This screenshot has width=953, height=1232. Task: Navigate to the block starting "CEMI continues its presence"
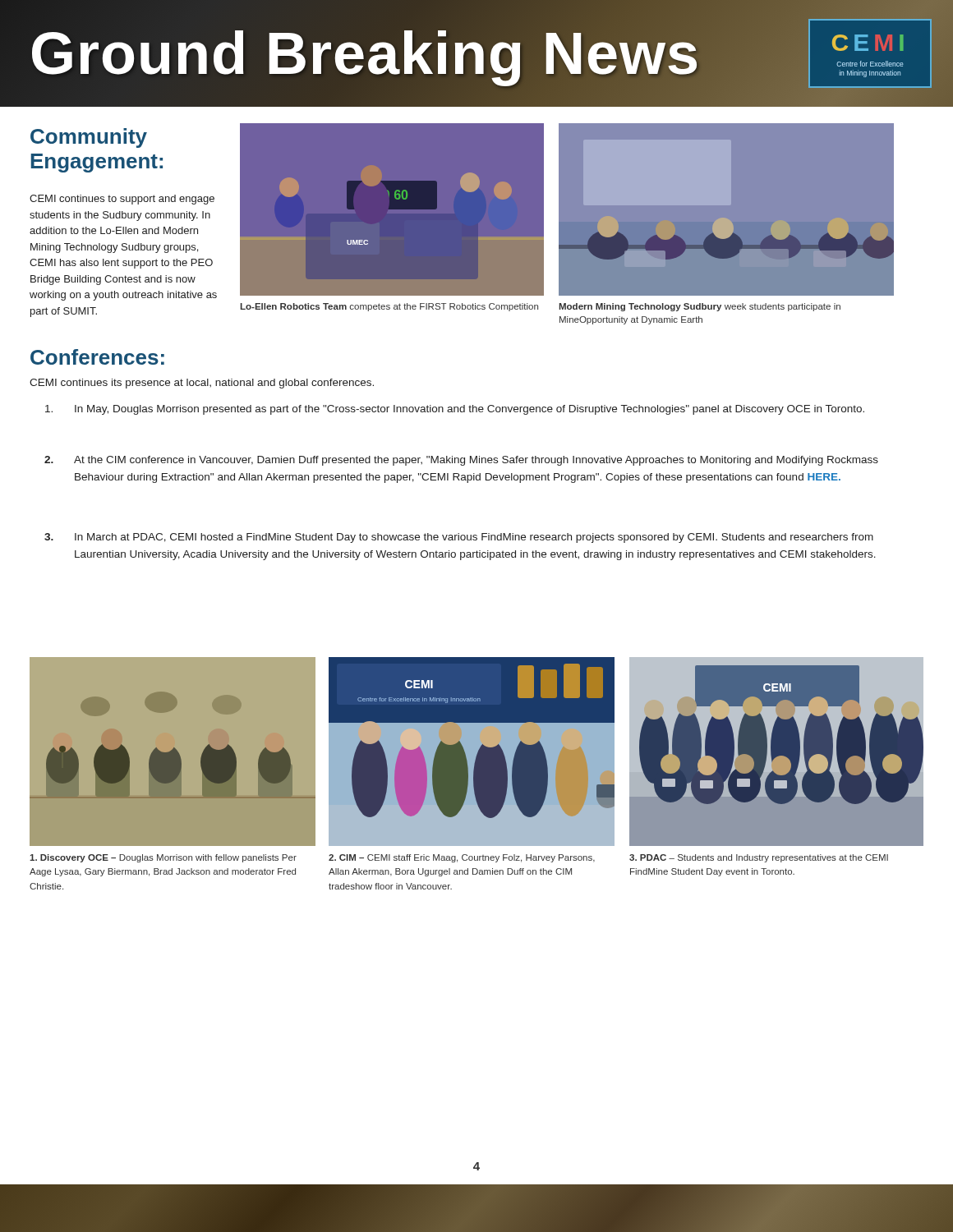pos(202,382)
